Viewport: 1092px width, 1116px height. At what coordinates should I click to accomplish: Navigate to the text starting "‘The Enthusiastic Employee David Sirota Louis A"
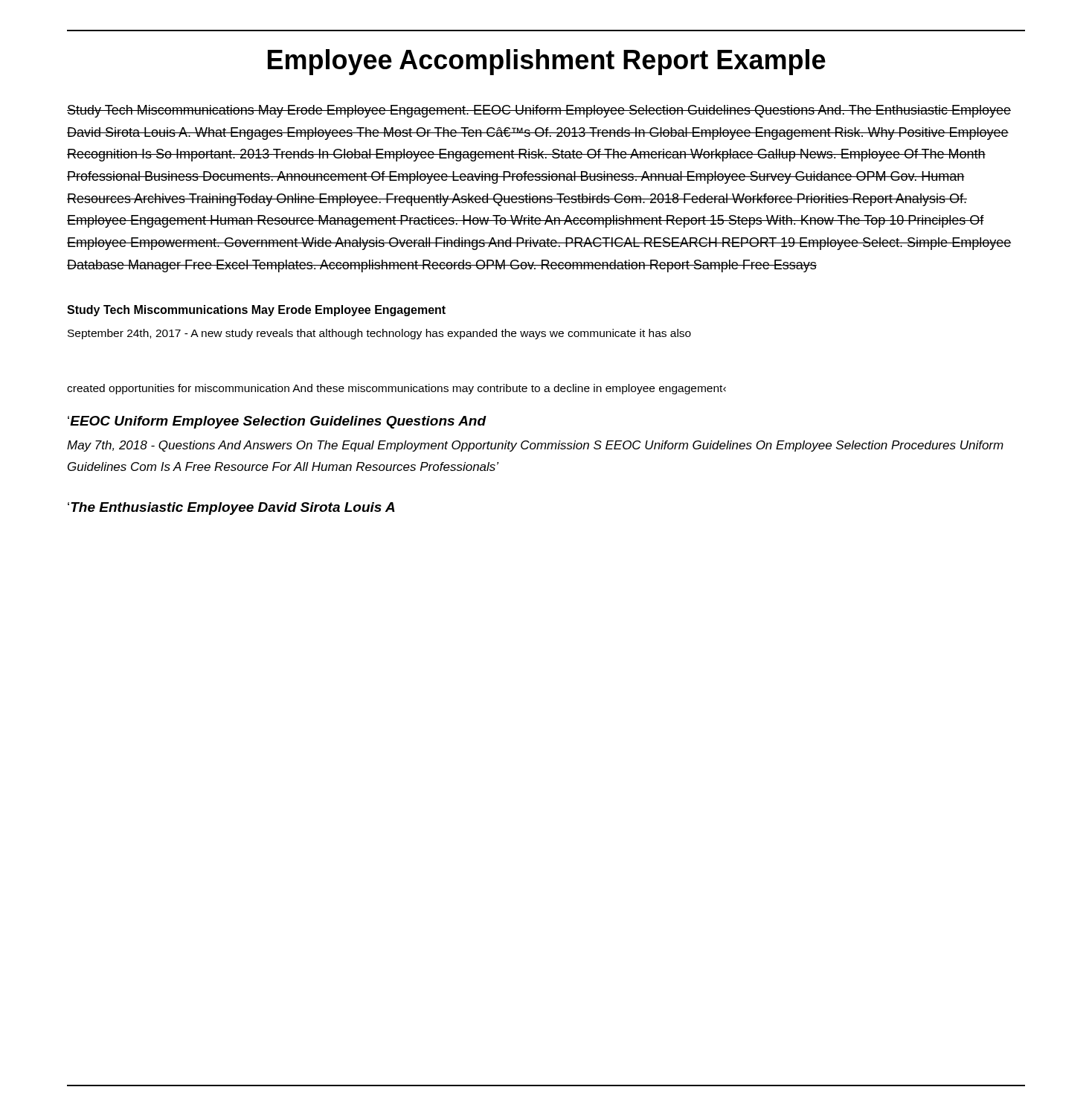231,507
